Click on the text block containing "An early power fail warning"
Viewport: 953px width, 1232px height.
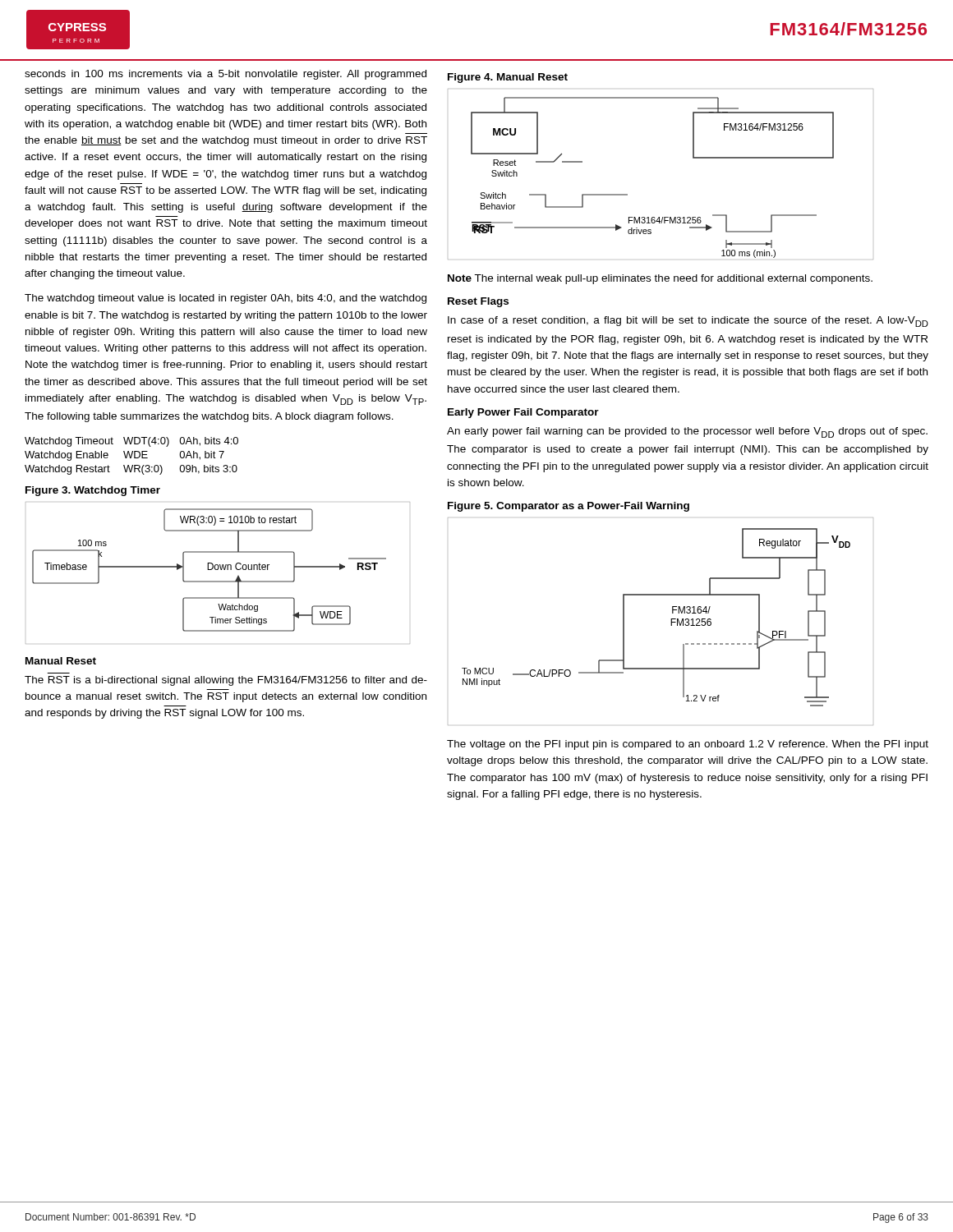tap(688, 457)
